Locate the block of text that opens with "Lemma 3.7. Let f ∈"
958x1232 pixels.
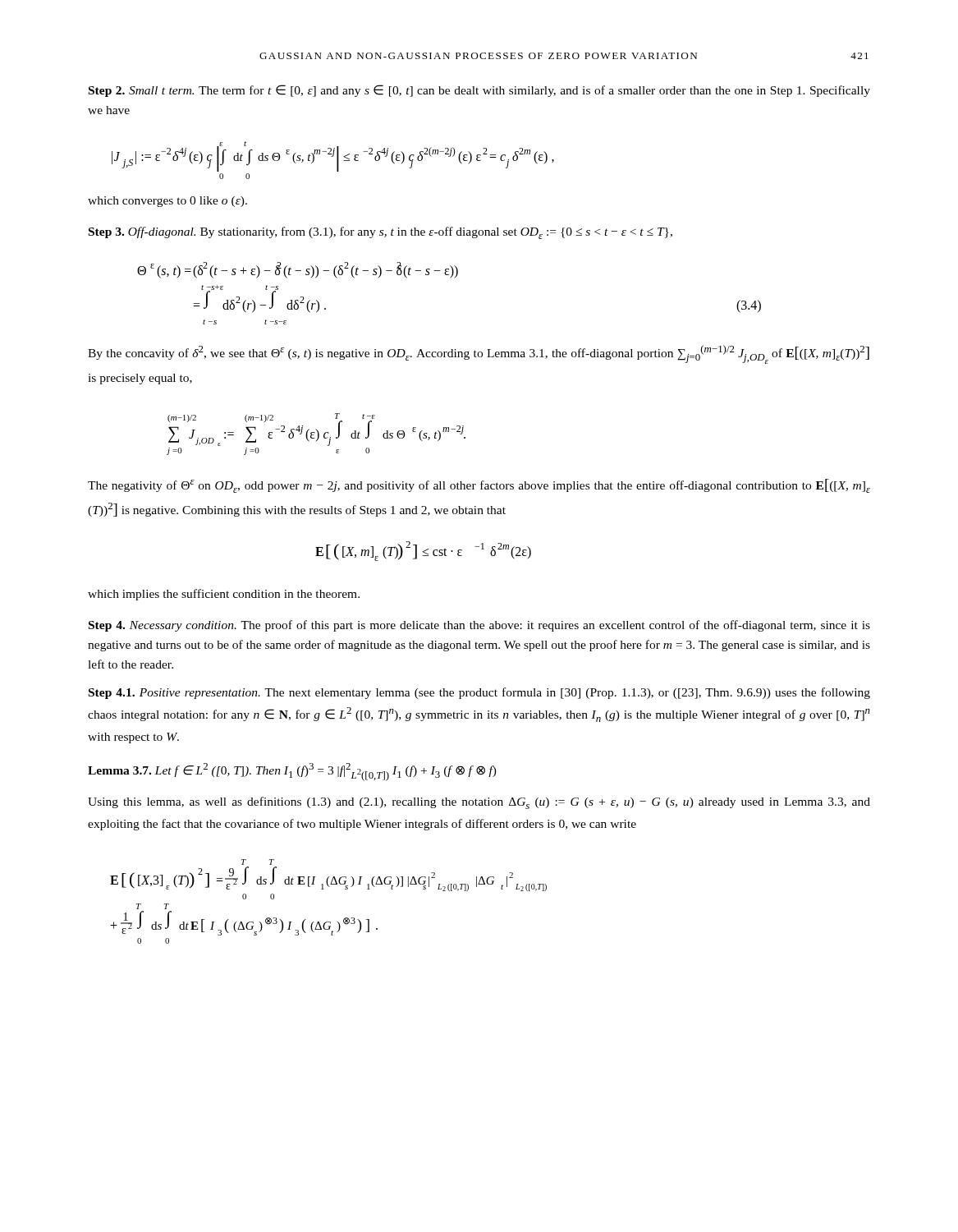click(292, 770)
